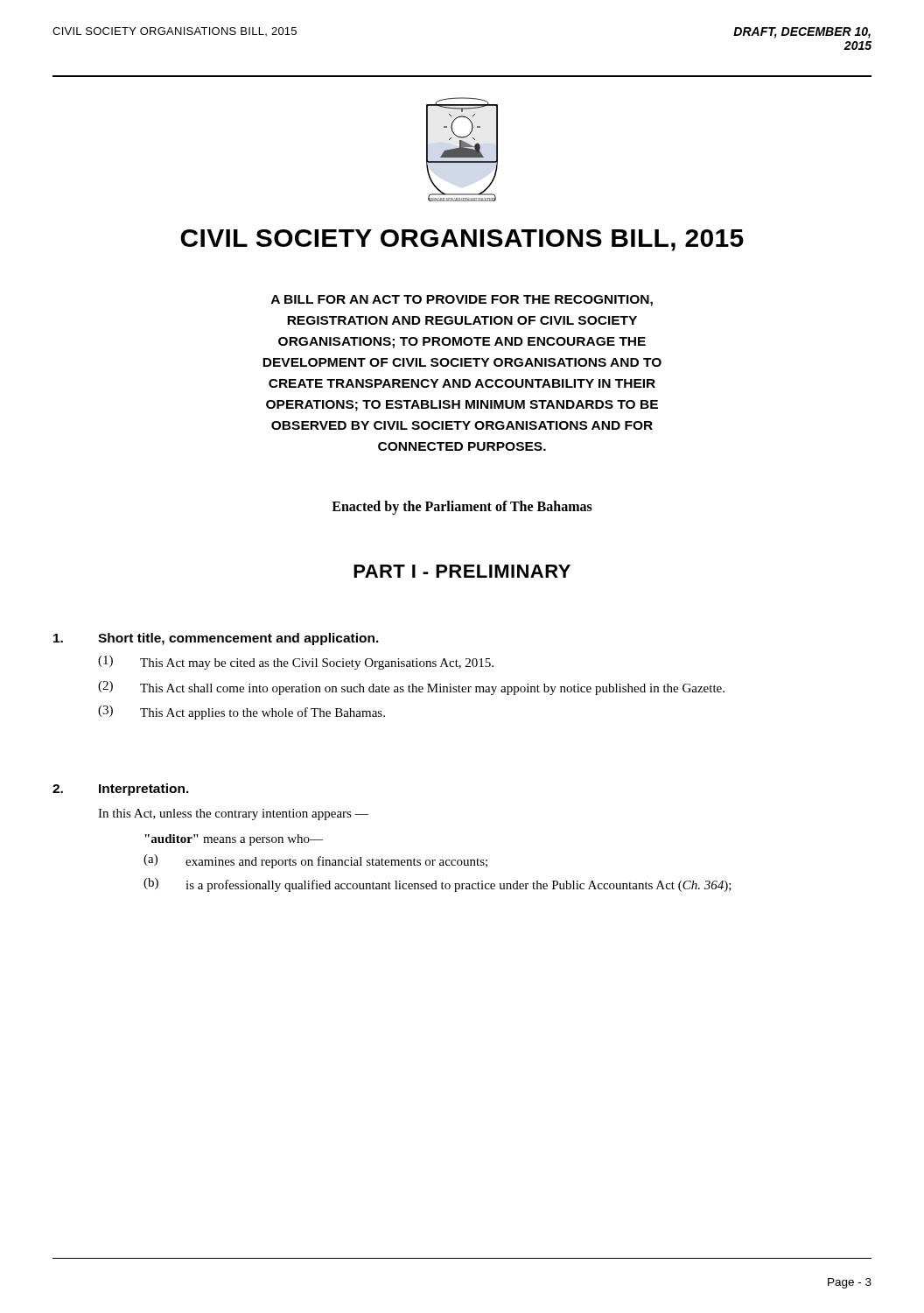Find the text starting "A BILL FOR AN ACT TO"

(x=462, y=372)
